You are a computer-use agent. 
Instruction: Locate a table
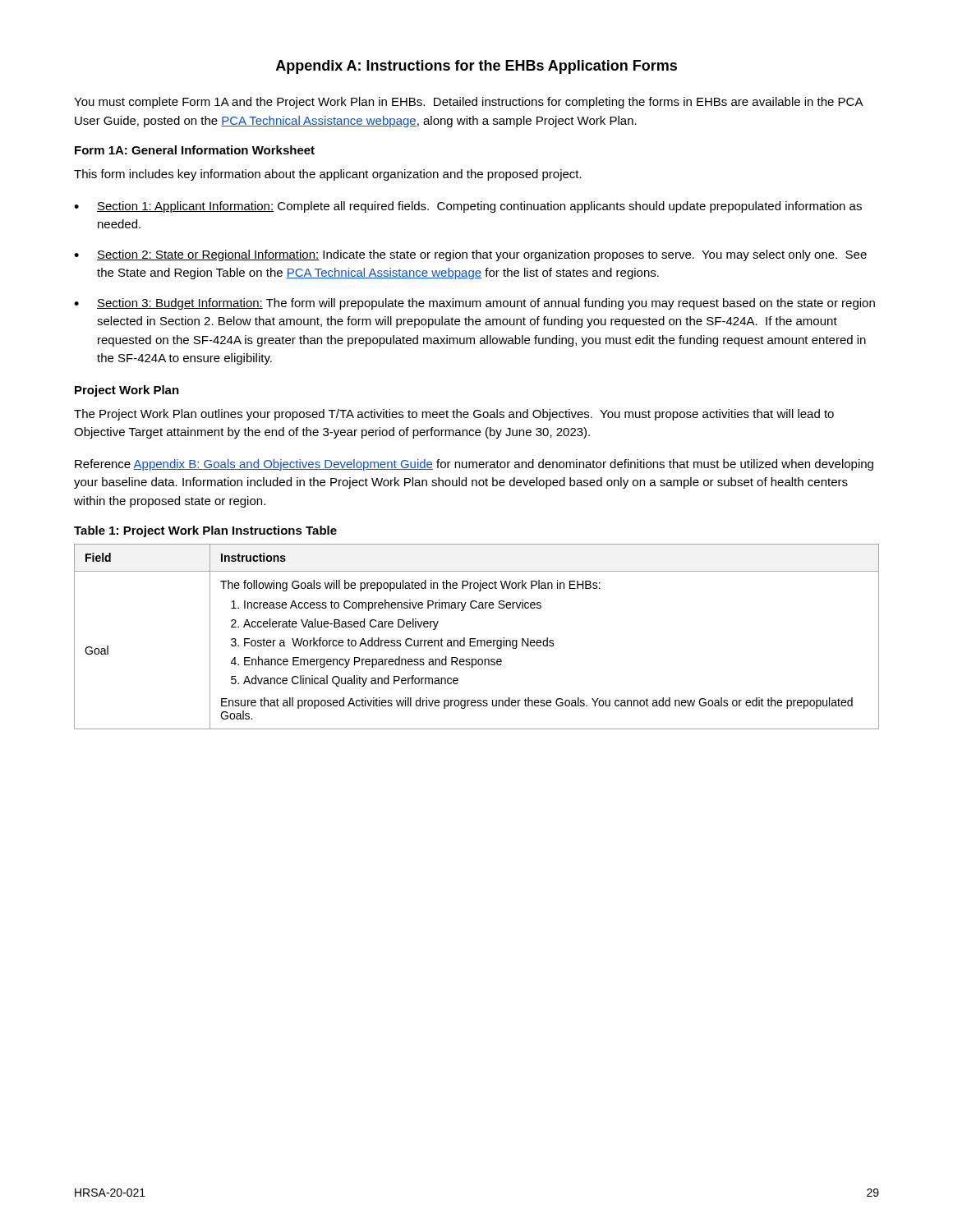[x=476, y=637]
